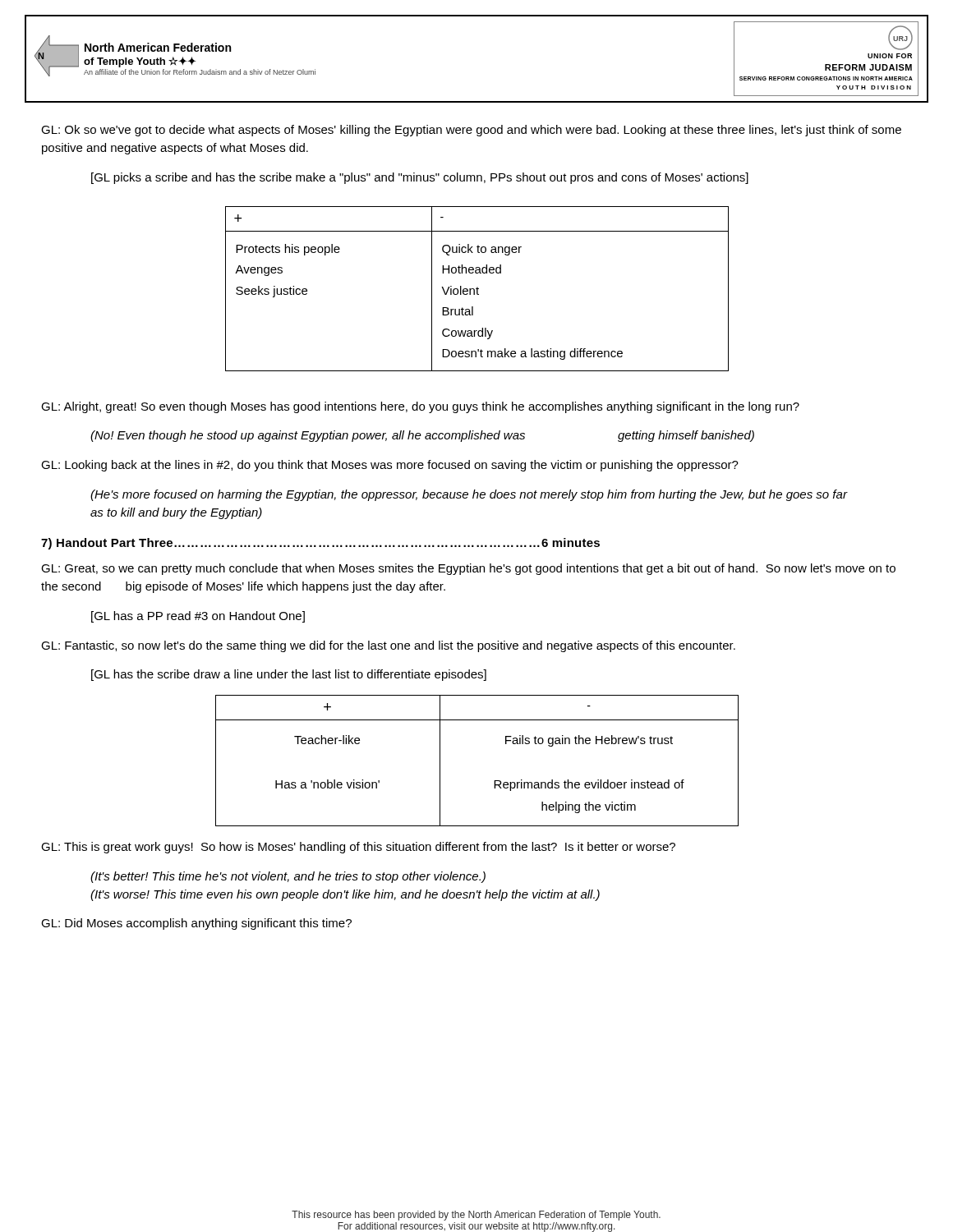Navigate to the text starting "GL: Did Moses accomplish anything significant"
The height and width of the screenshot is (1232, 953).
[x=197, y=923]
